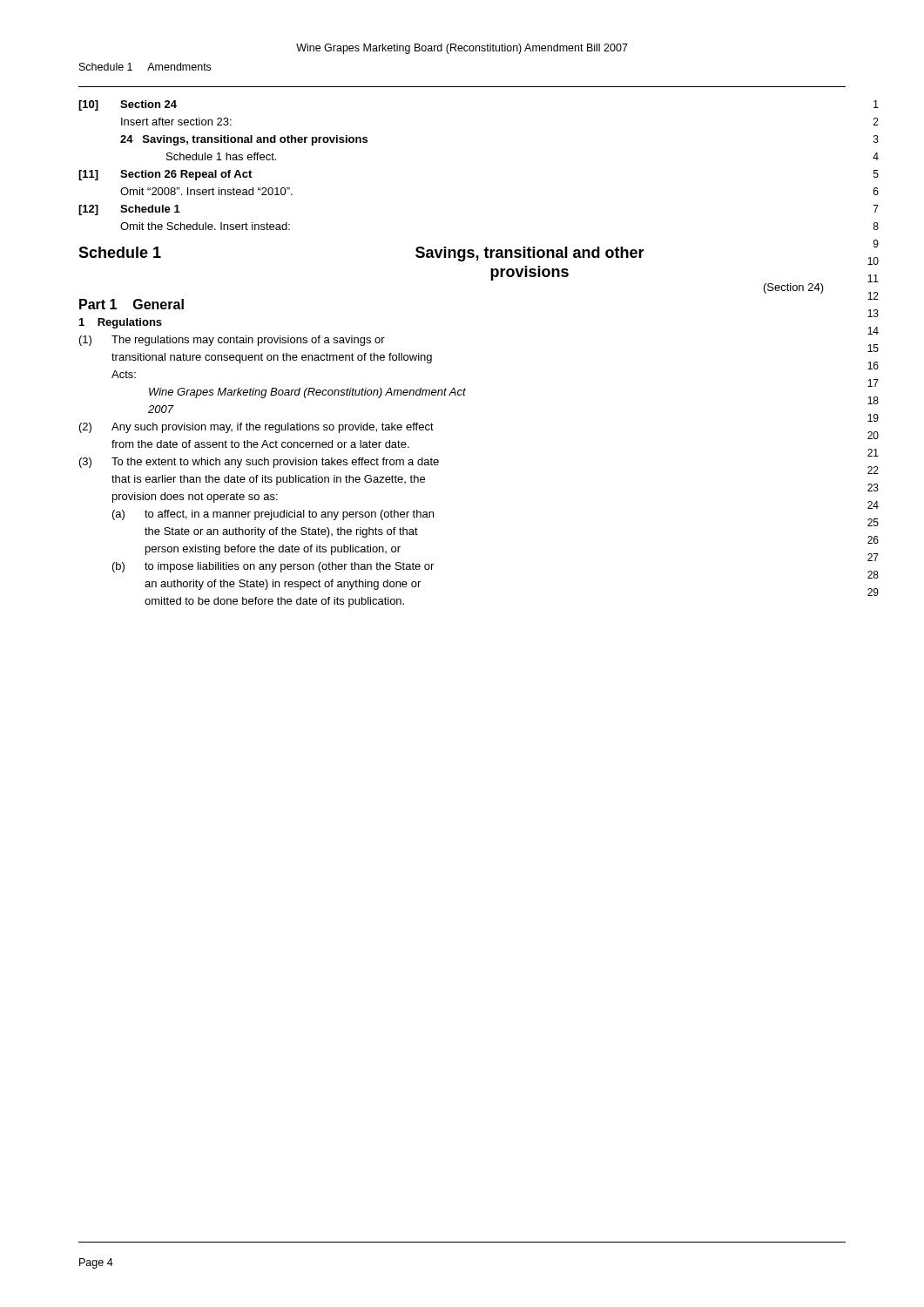Navigate to the element starting "Schedule 1 Amendments"
Image resolution: width=924 pixels, height=1307 pixels.
pyautogui.click(x=145, y=67)
